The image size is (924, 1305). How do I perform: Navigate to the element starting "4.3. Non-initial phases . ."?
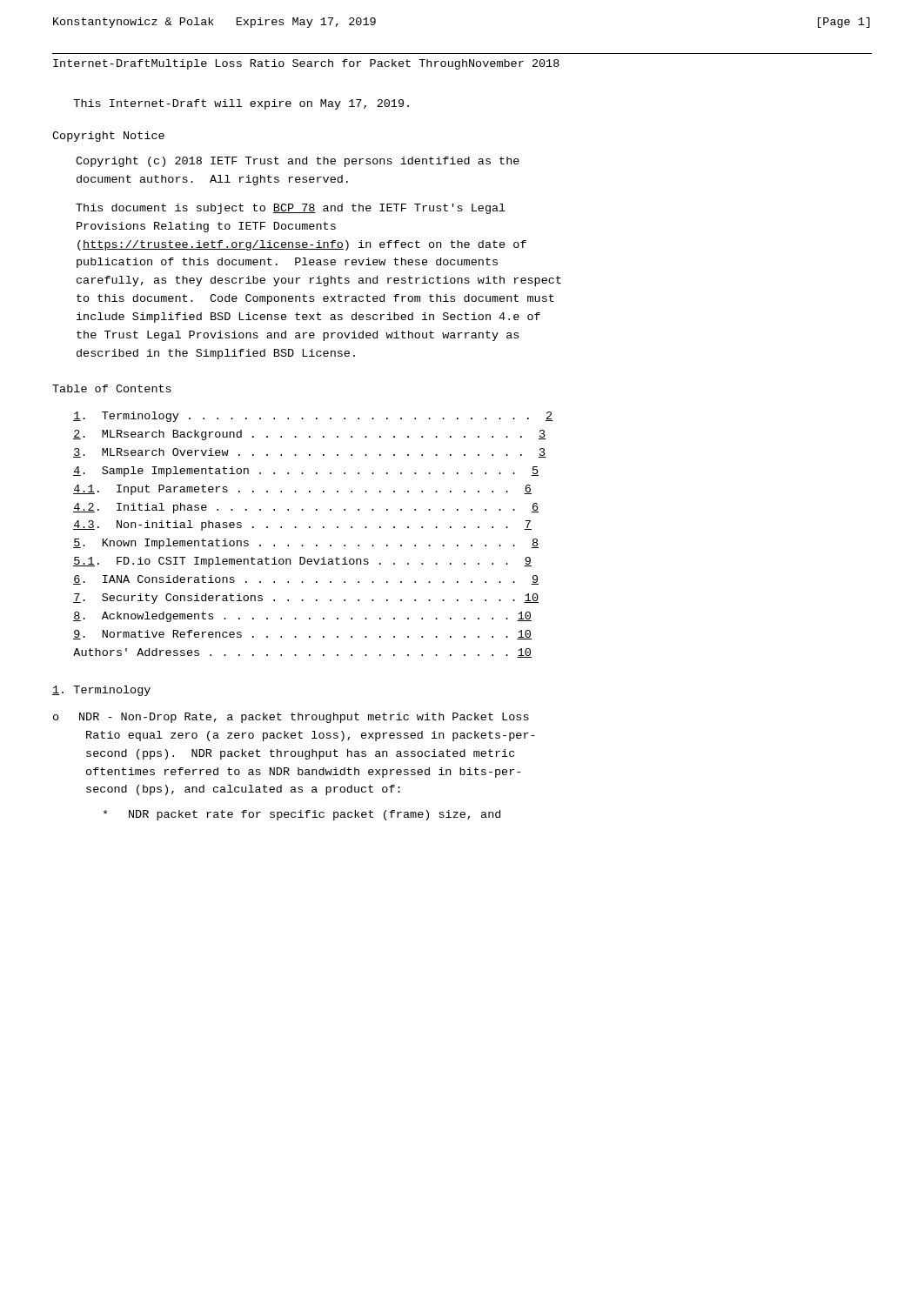click(292, 525)
